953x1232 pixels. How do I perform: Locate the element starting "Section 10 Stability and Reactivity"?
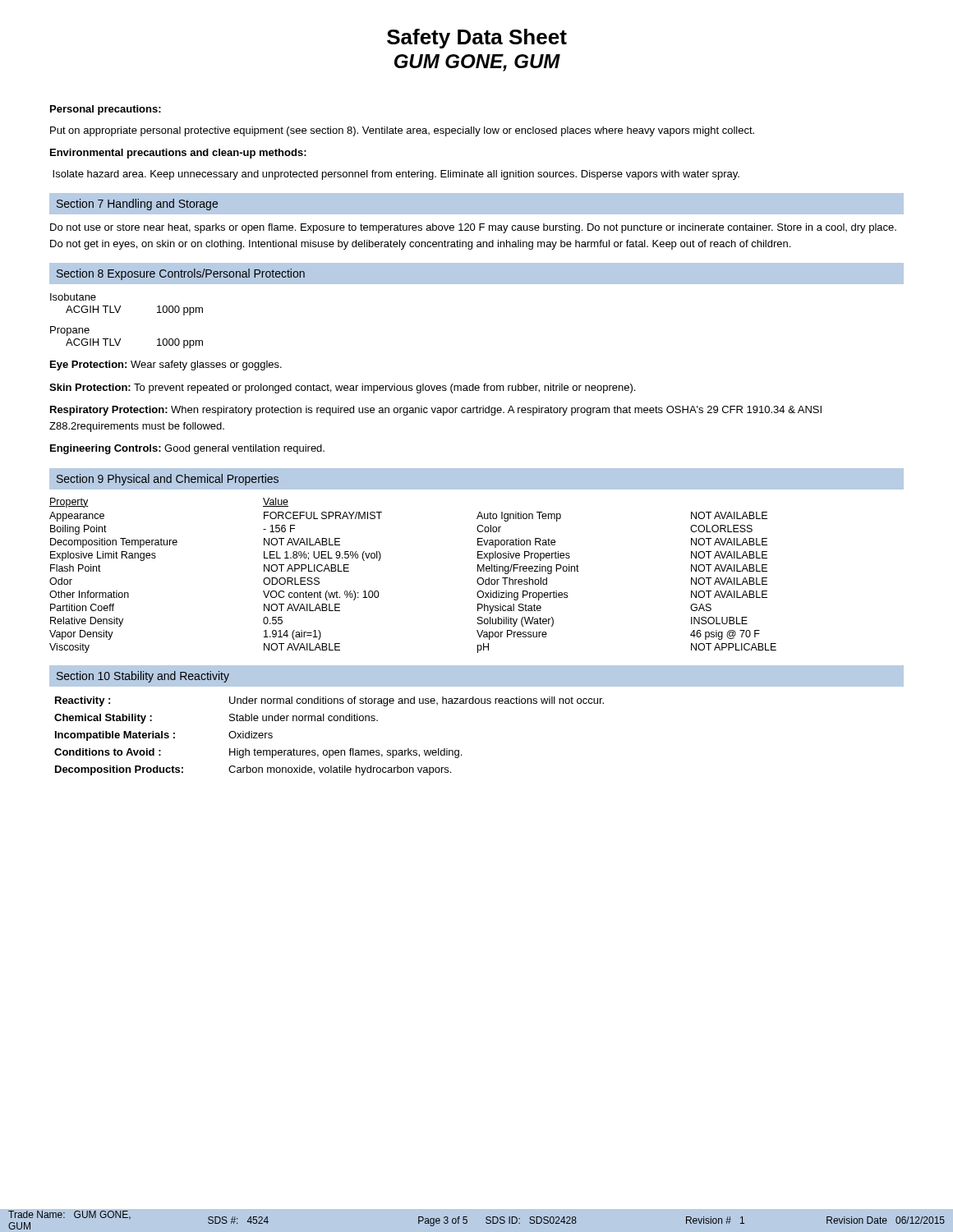pos(142,676)
